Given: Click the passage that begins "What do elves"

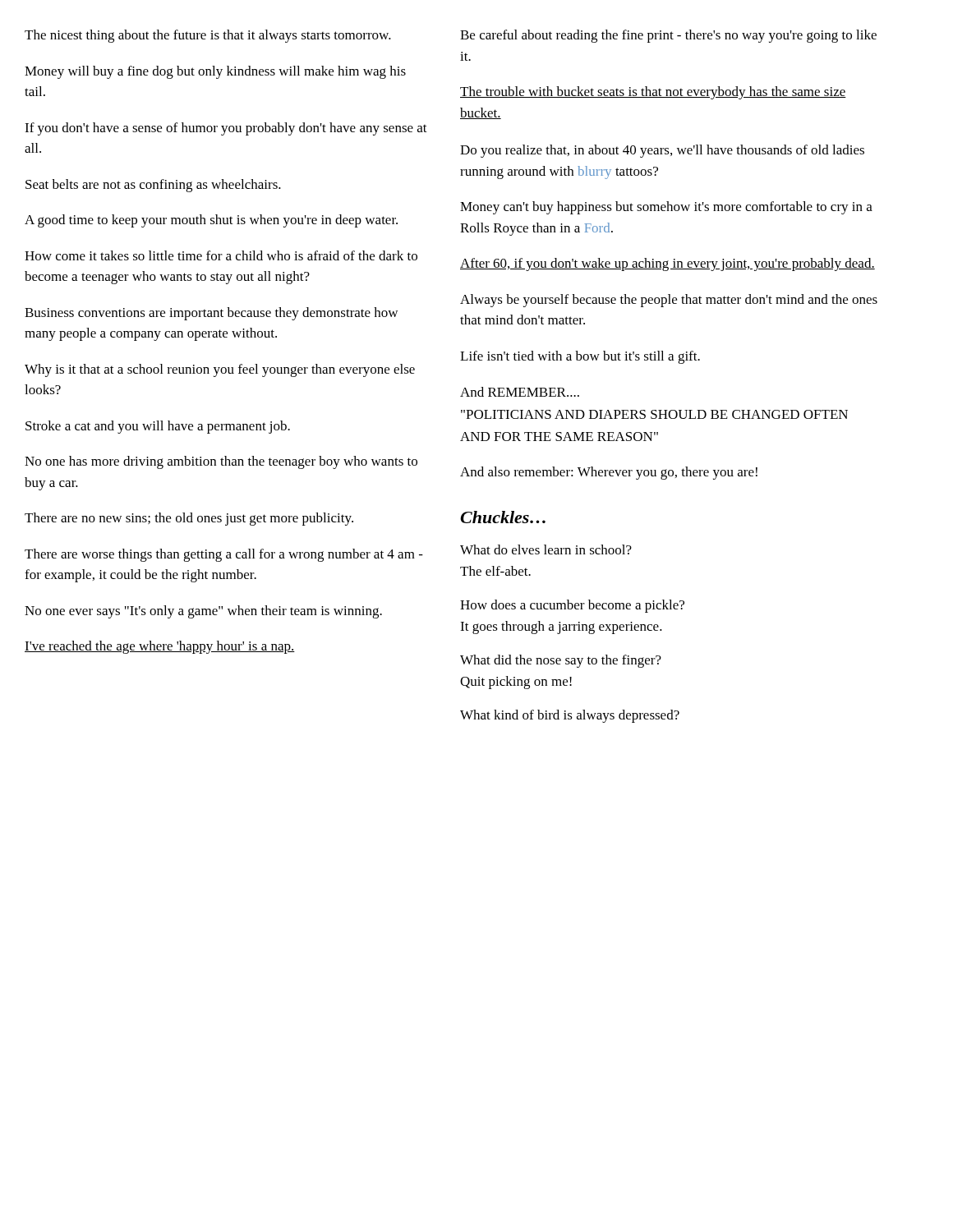Looking at the screenshot, I should [x=546, y=560].
